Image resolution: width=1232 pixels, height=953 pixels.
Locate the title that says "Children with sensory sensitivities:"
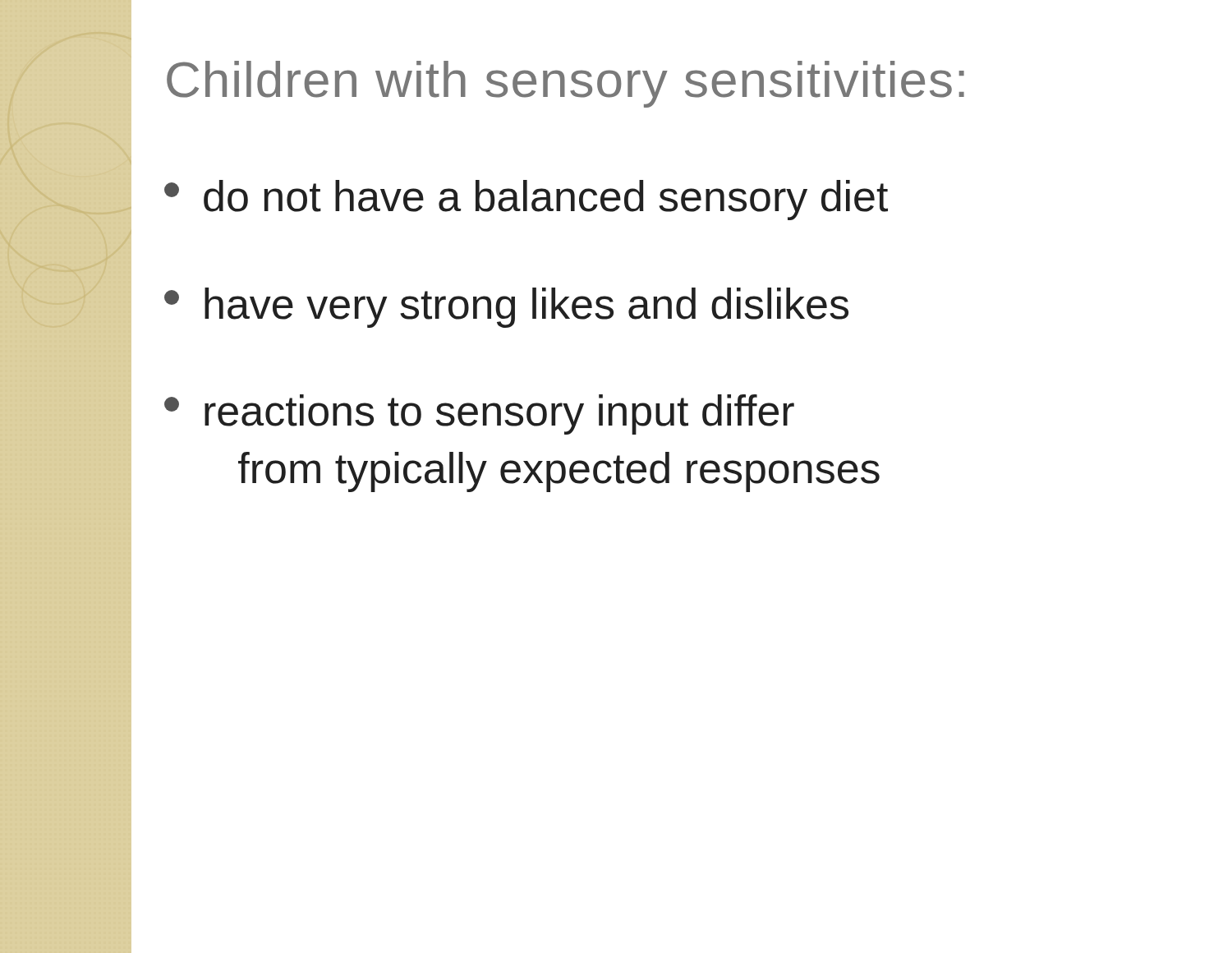coord(567,79)
